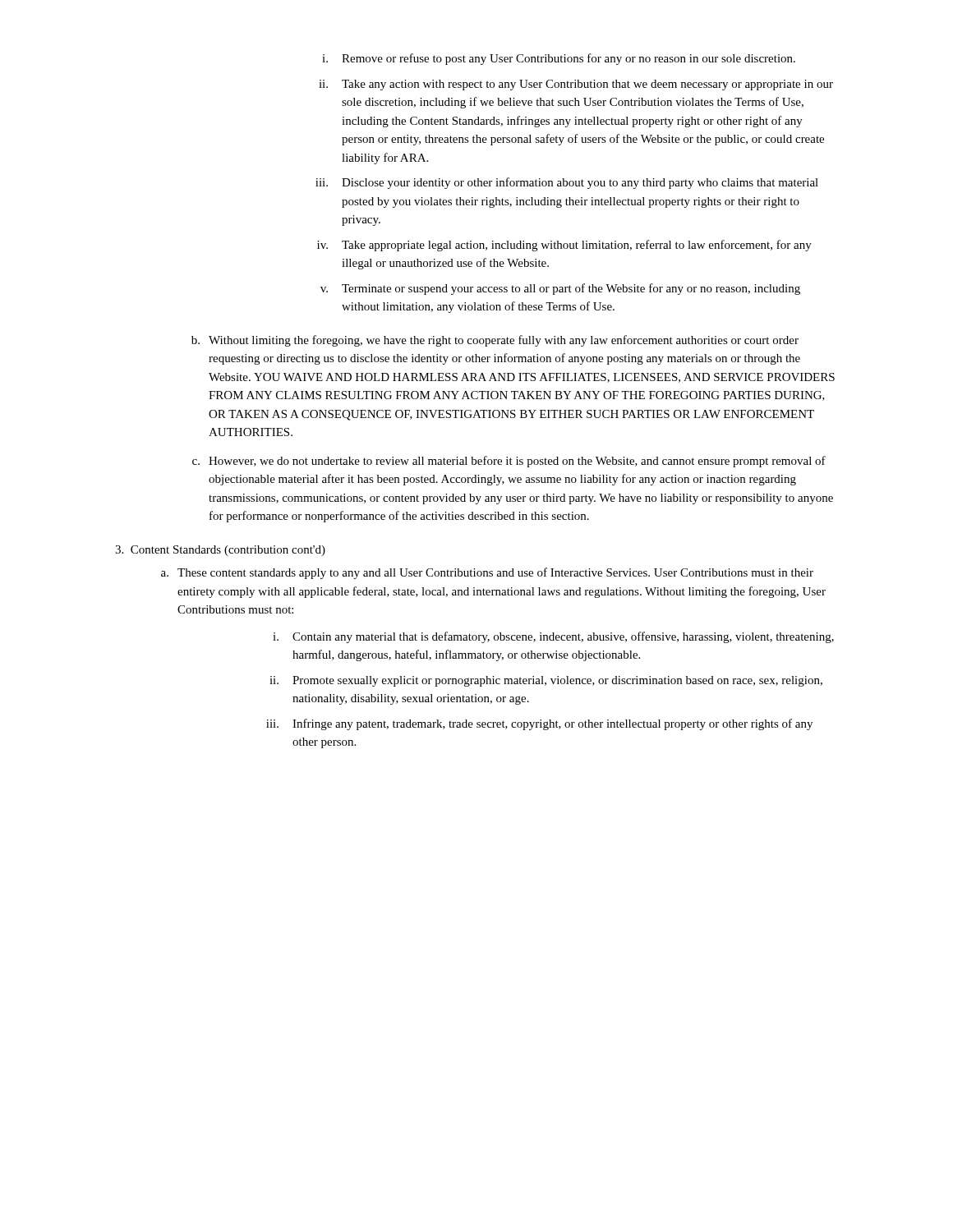Point to the region starting "ii. Take any action with respect"
Viewport: 953px width, 1232px height.
(559, 120)
